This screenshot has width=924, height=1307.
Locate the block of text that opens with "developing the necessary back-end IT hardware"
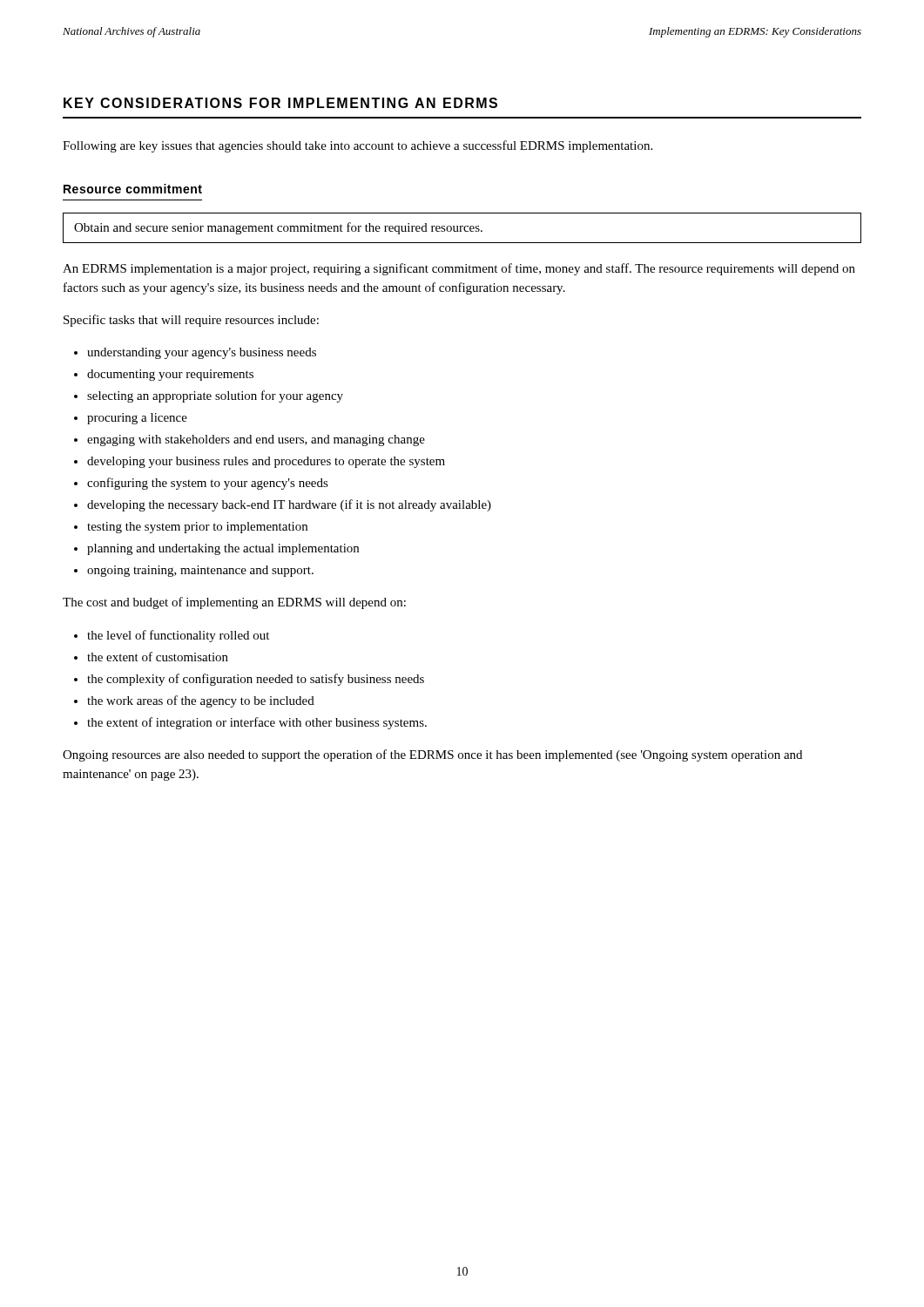click(x=289, y=505)
